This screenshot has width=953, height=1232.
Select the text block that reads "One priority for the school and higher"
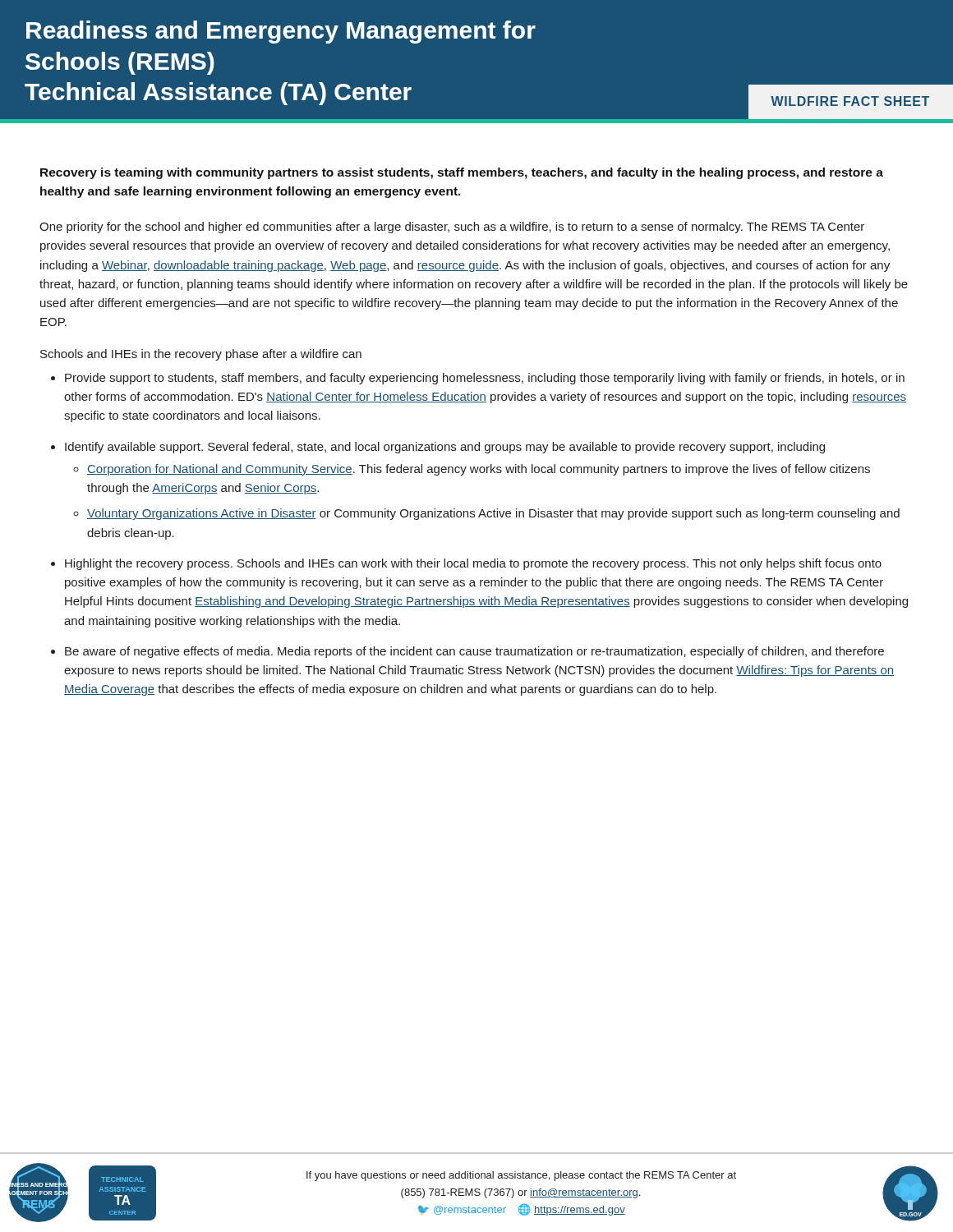tap(476, 274)
